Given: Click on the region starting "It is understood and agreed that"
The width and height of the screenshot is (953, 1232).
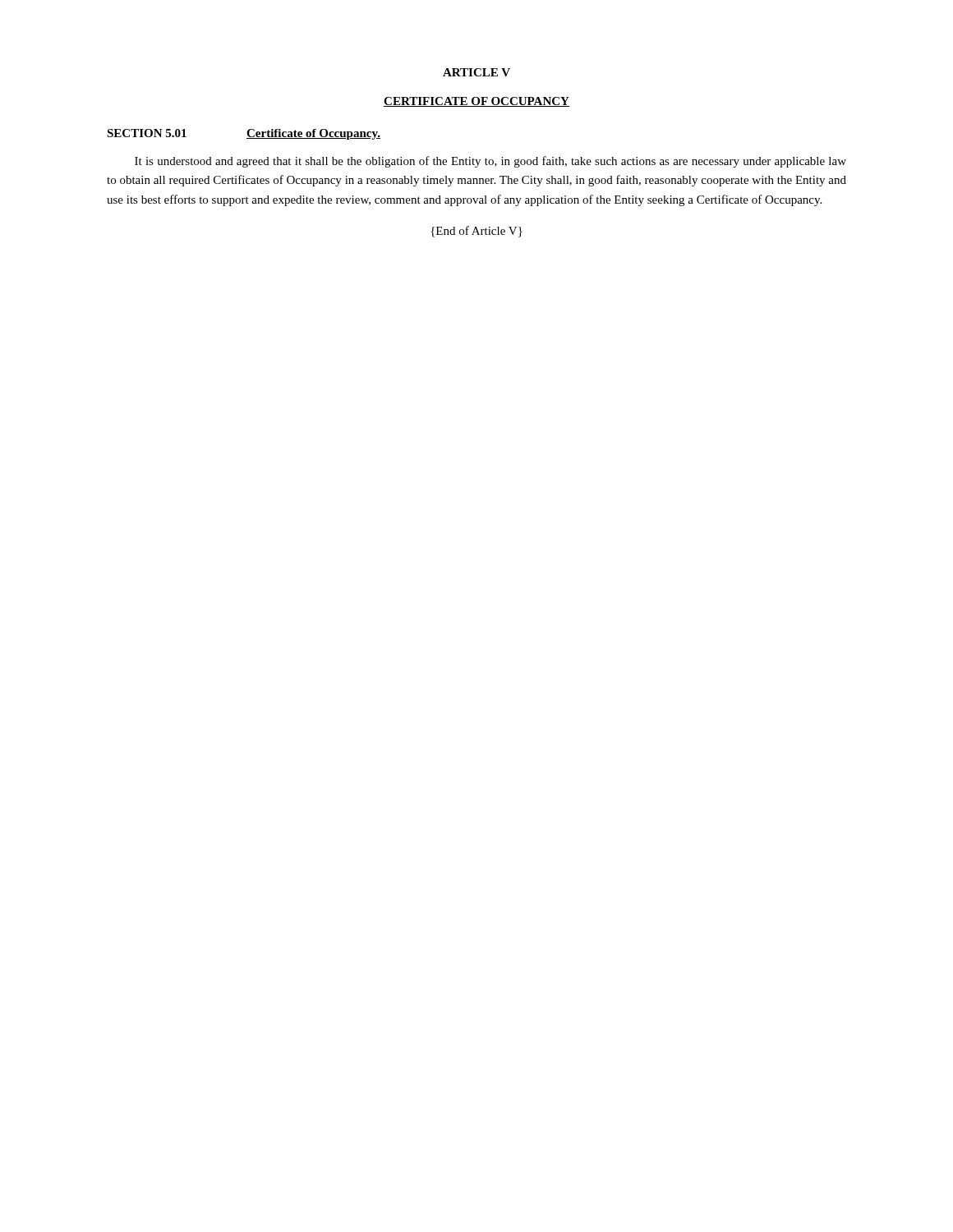Looking at the screenshot, I should pyautogui.click(x=476, y=180).
